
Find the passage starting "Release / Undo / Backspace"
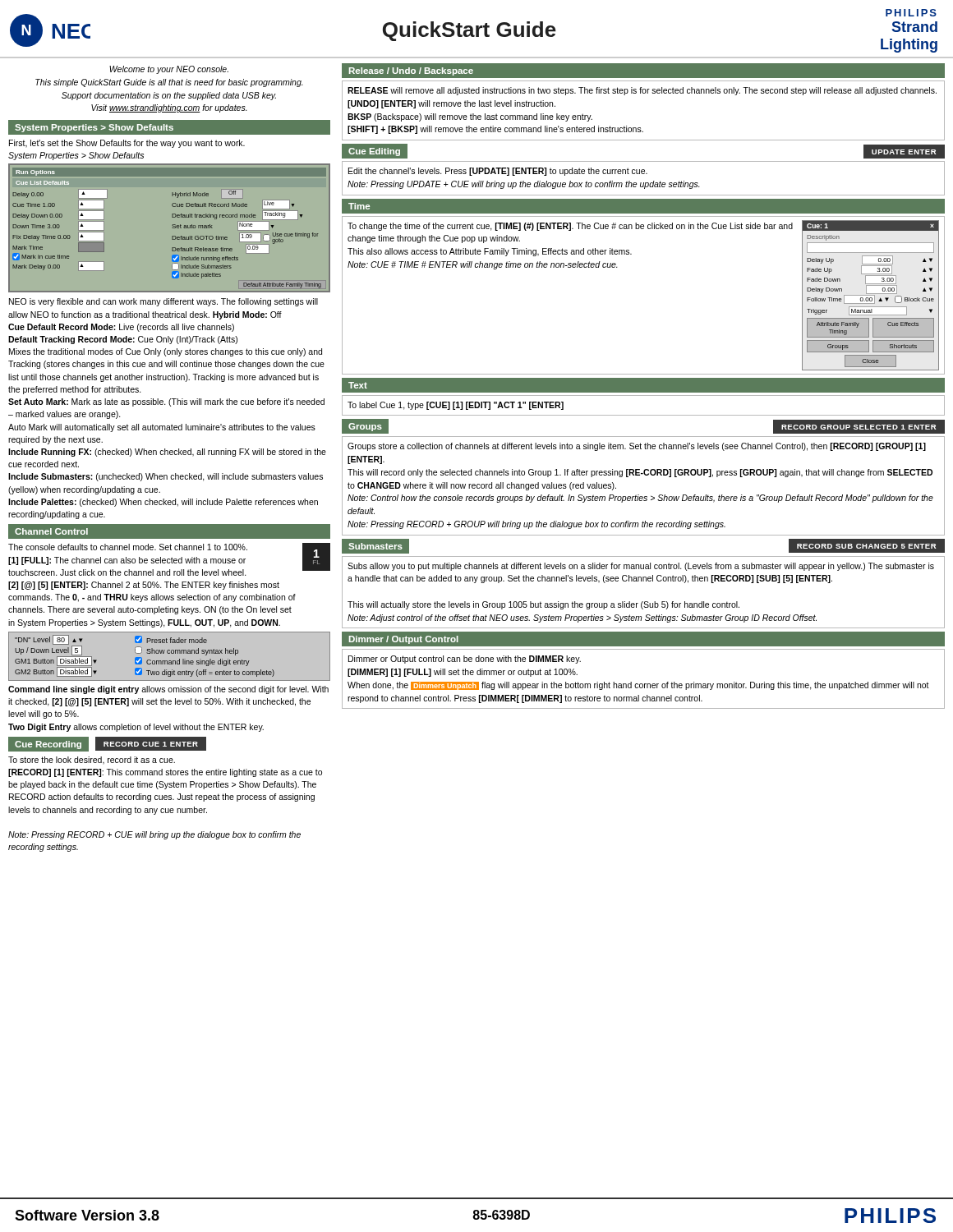pos(411,71)
